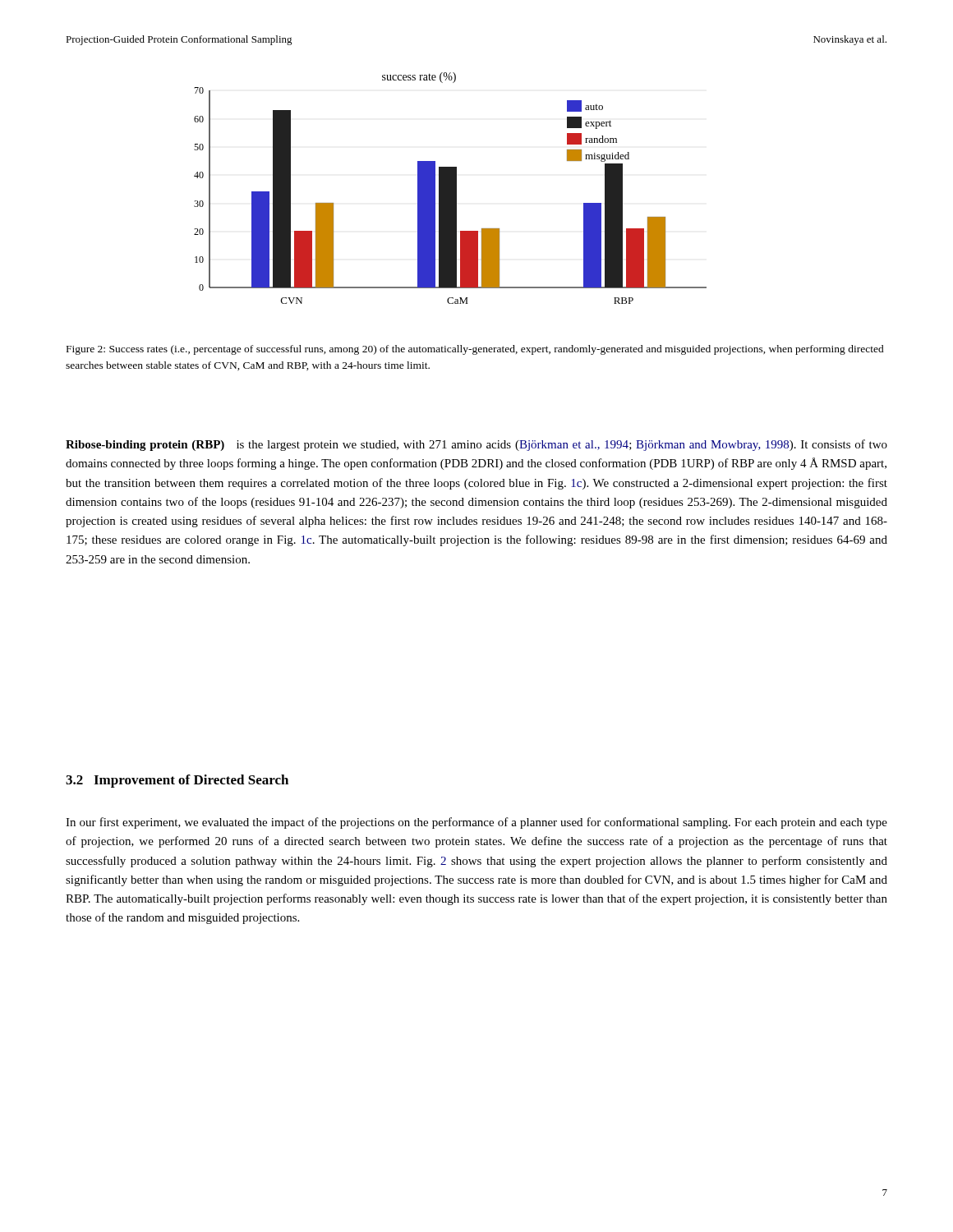
Task: Click on the caption with the text "Figure 2: Success rates (i.e., percentage of successful"
Action: click(475, 357)
